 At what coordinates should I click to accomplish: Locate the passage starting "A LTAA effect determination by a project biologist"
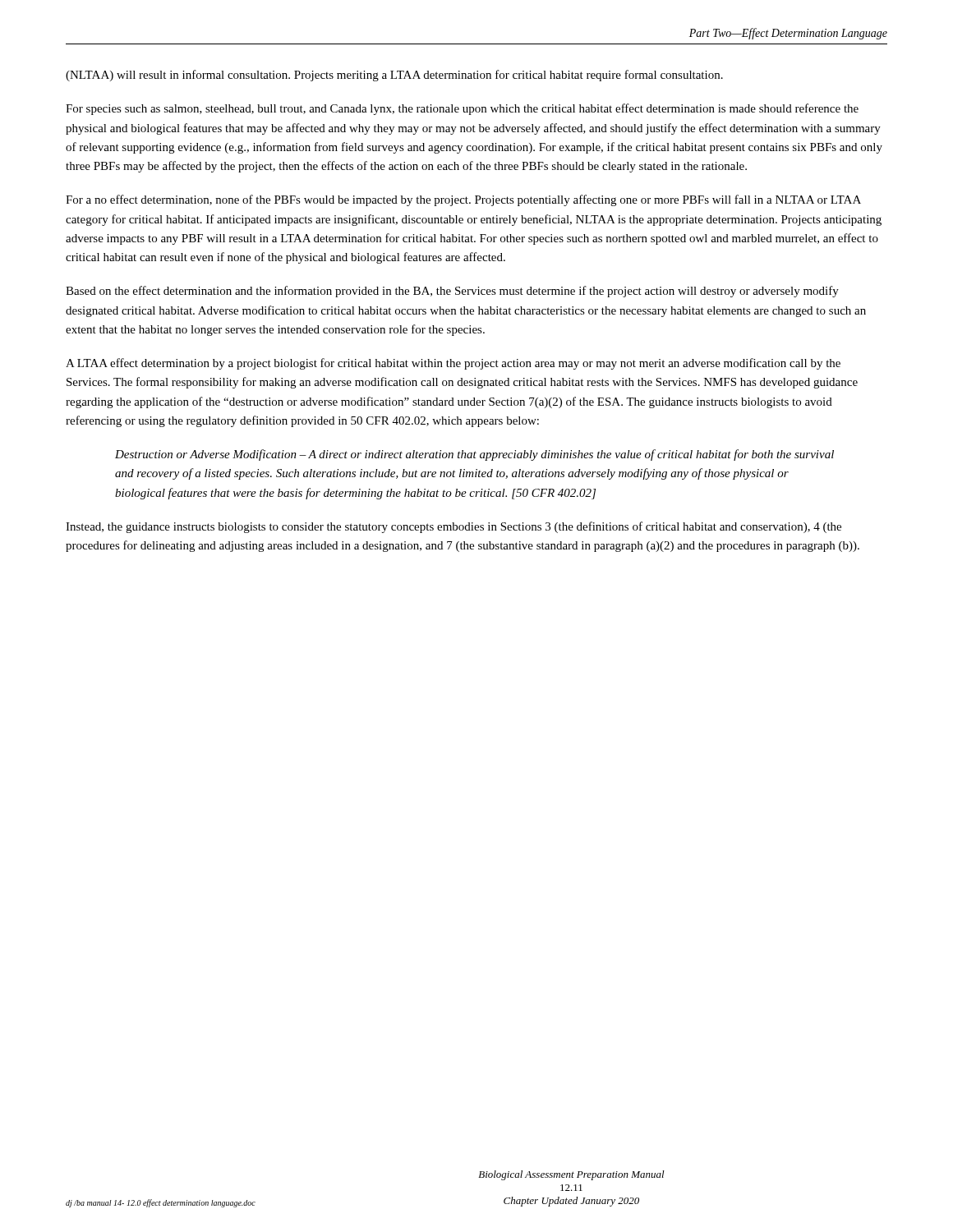(462, 392)
